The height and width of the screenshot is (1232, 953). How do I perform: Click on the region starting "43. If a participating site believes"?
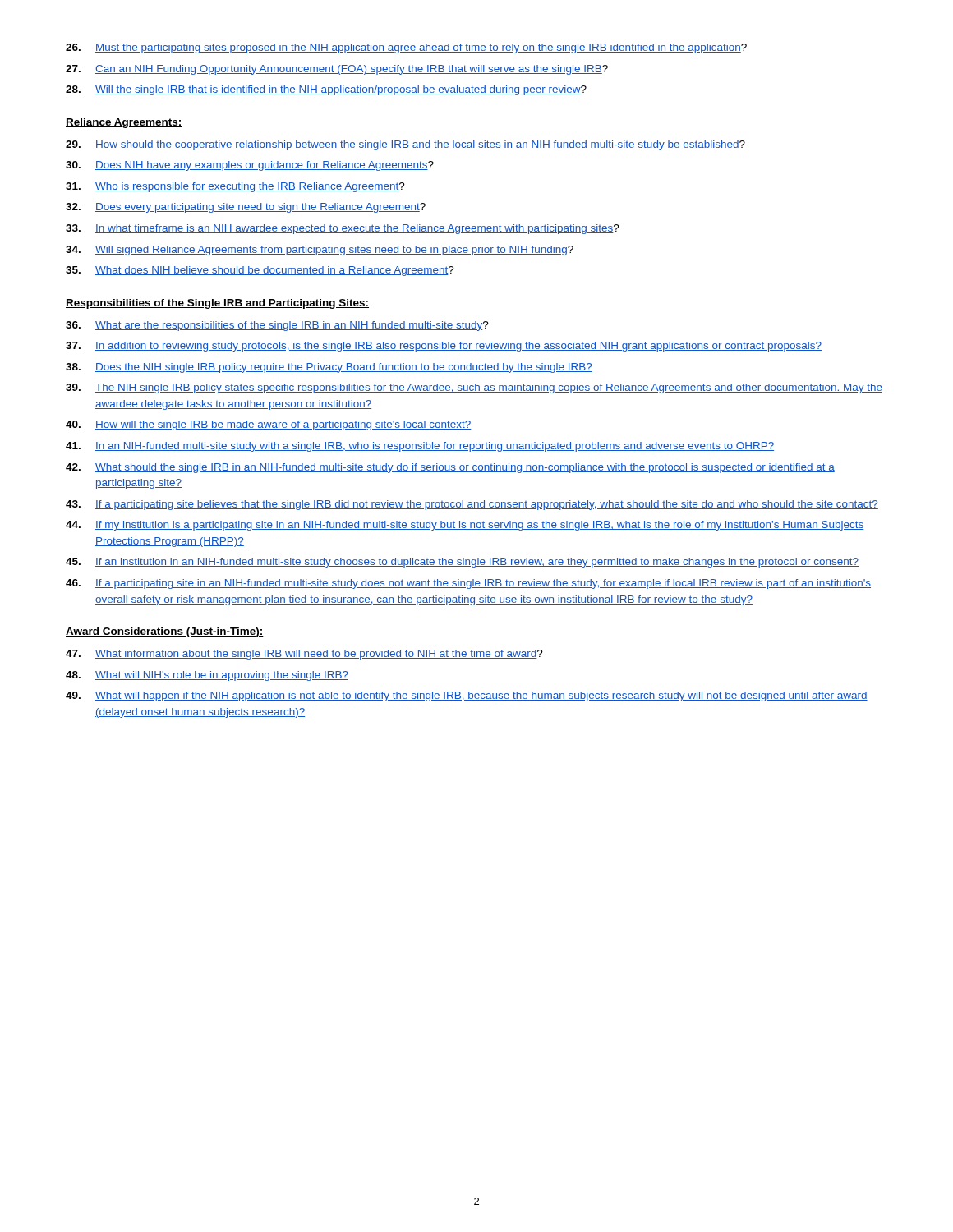pyautogui.click(x=472, y=504)
